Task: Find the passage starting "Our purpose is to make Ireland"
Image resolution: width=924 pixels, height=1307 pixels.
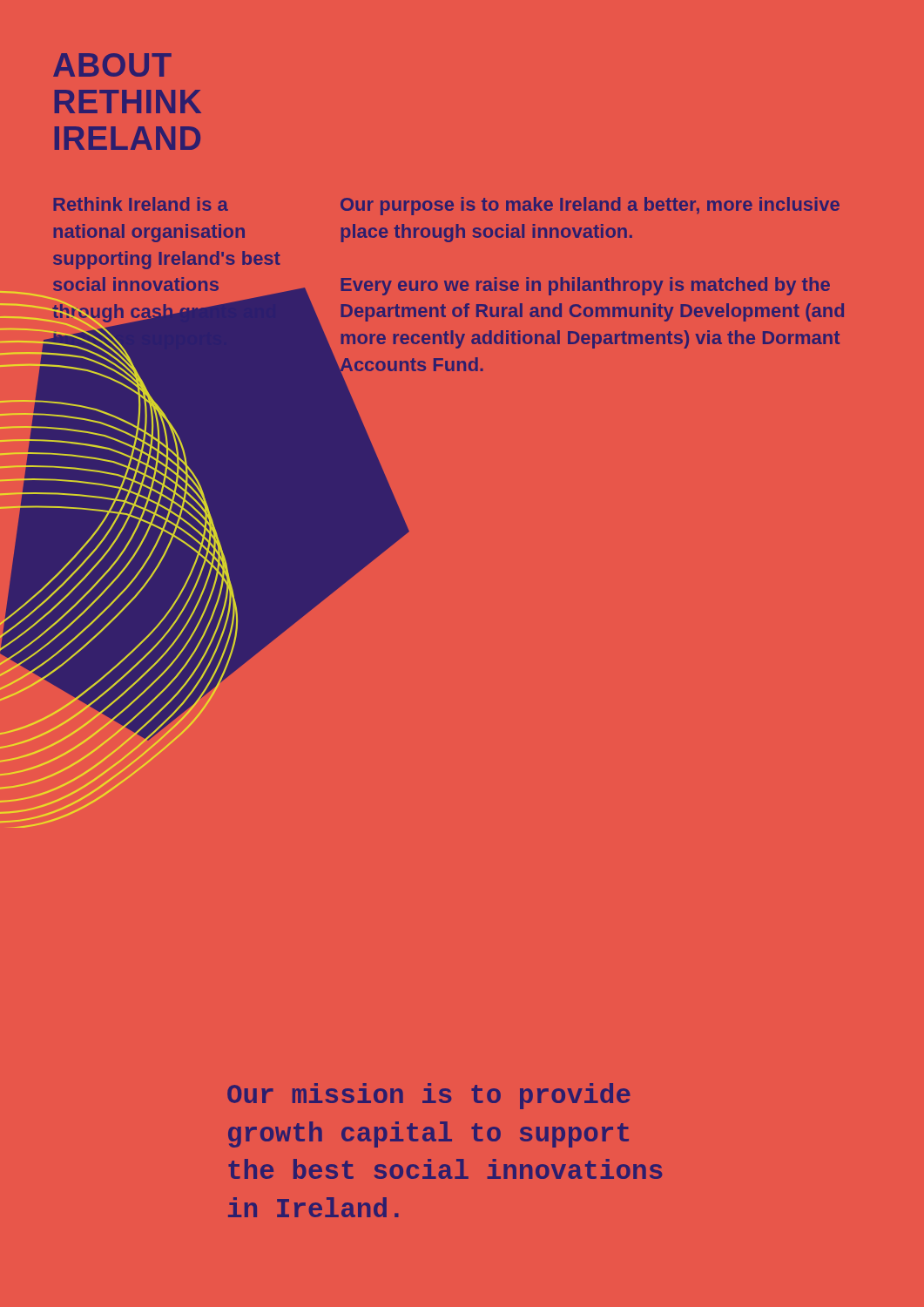Action: 605,285
